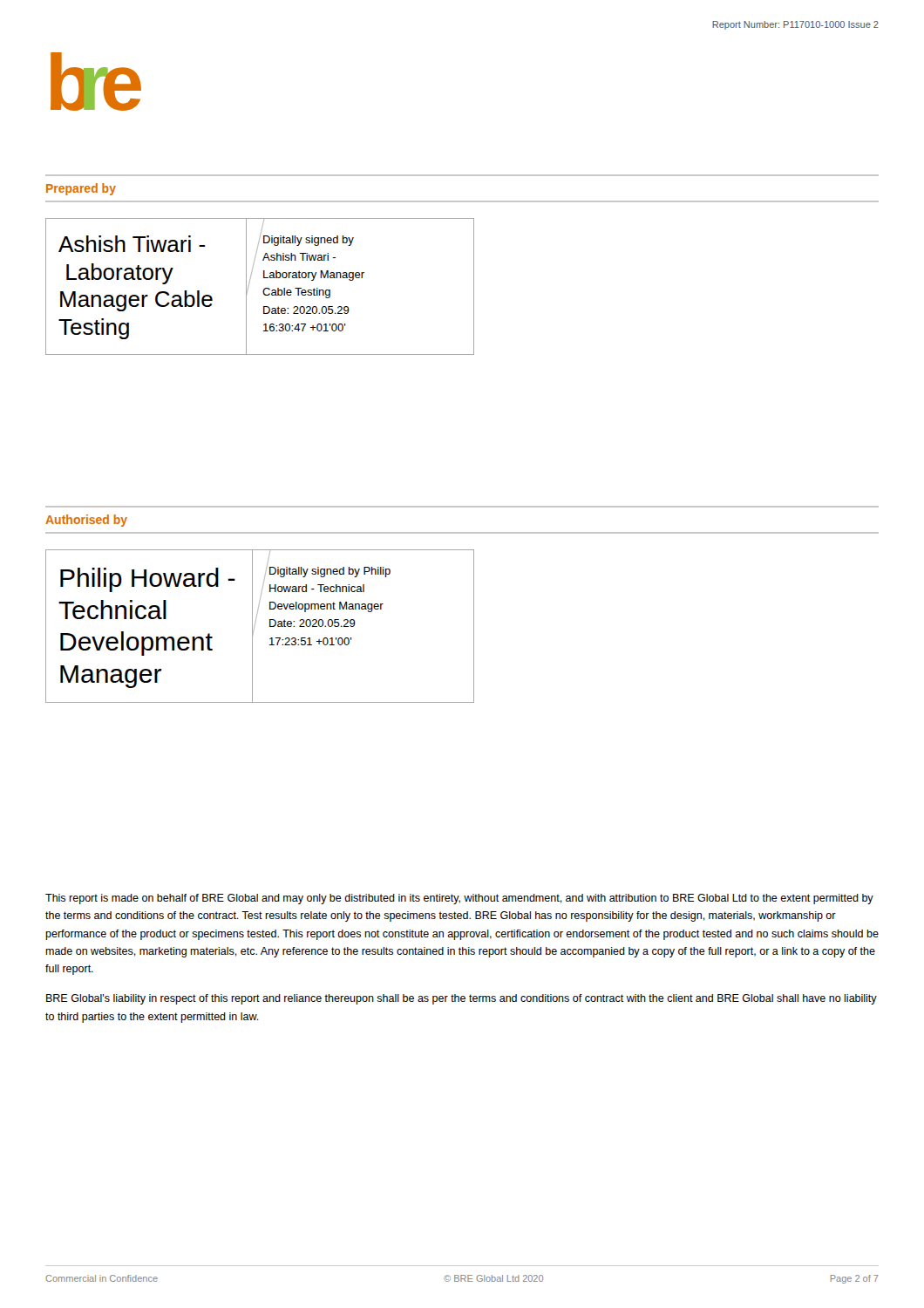The height and width of the screenshot is (1308, 924).
Task: Navigate to the passage starting "Prepared by"
Action: pos(81,188)
